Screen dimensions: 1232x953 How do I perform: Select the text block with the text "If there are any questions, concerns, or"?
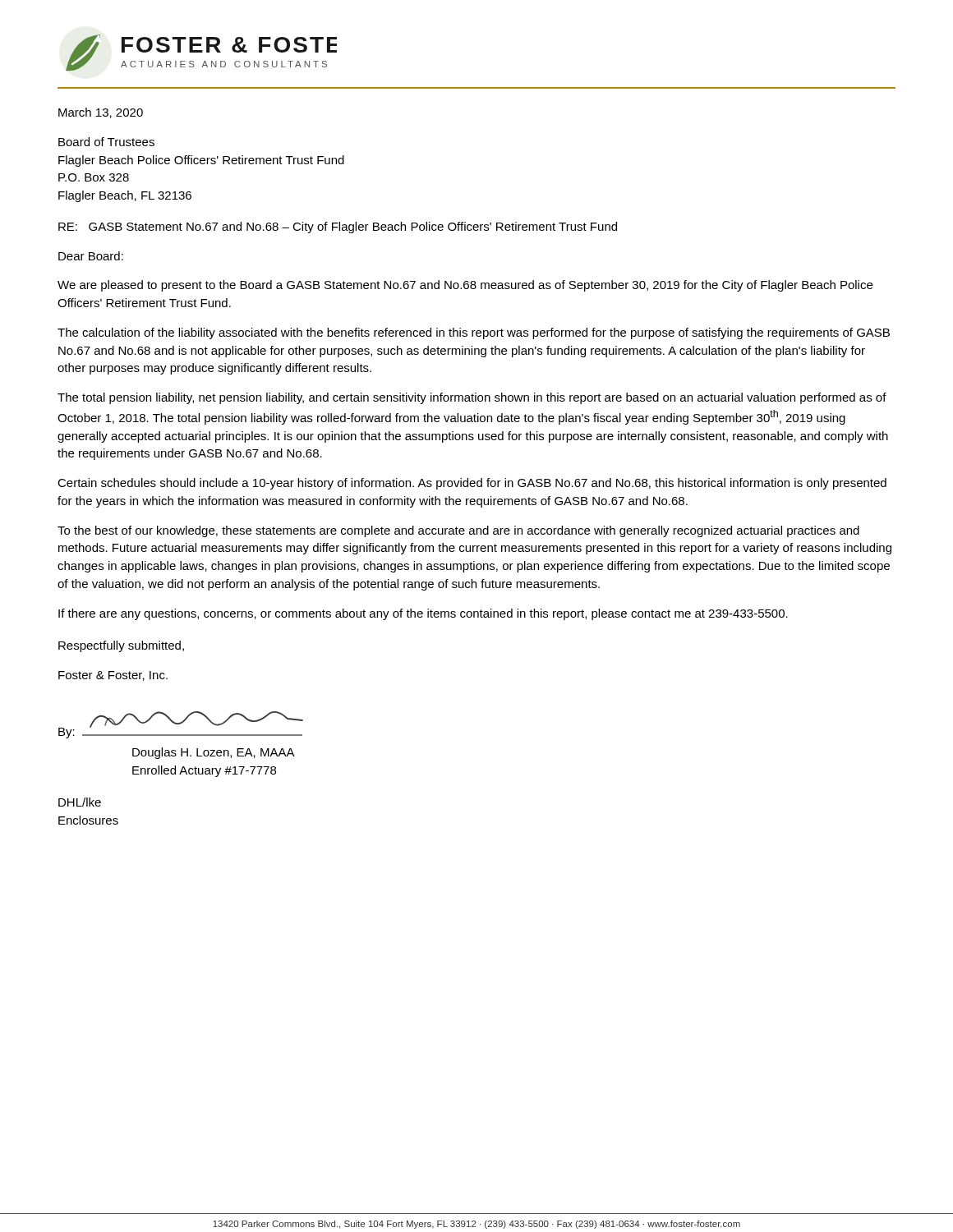423,613
